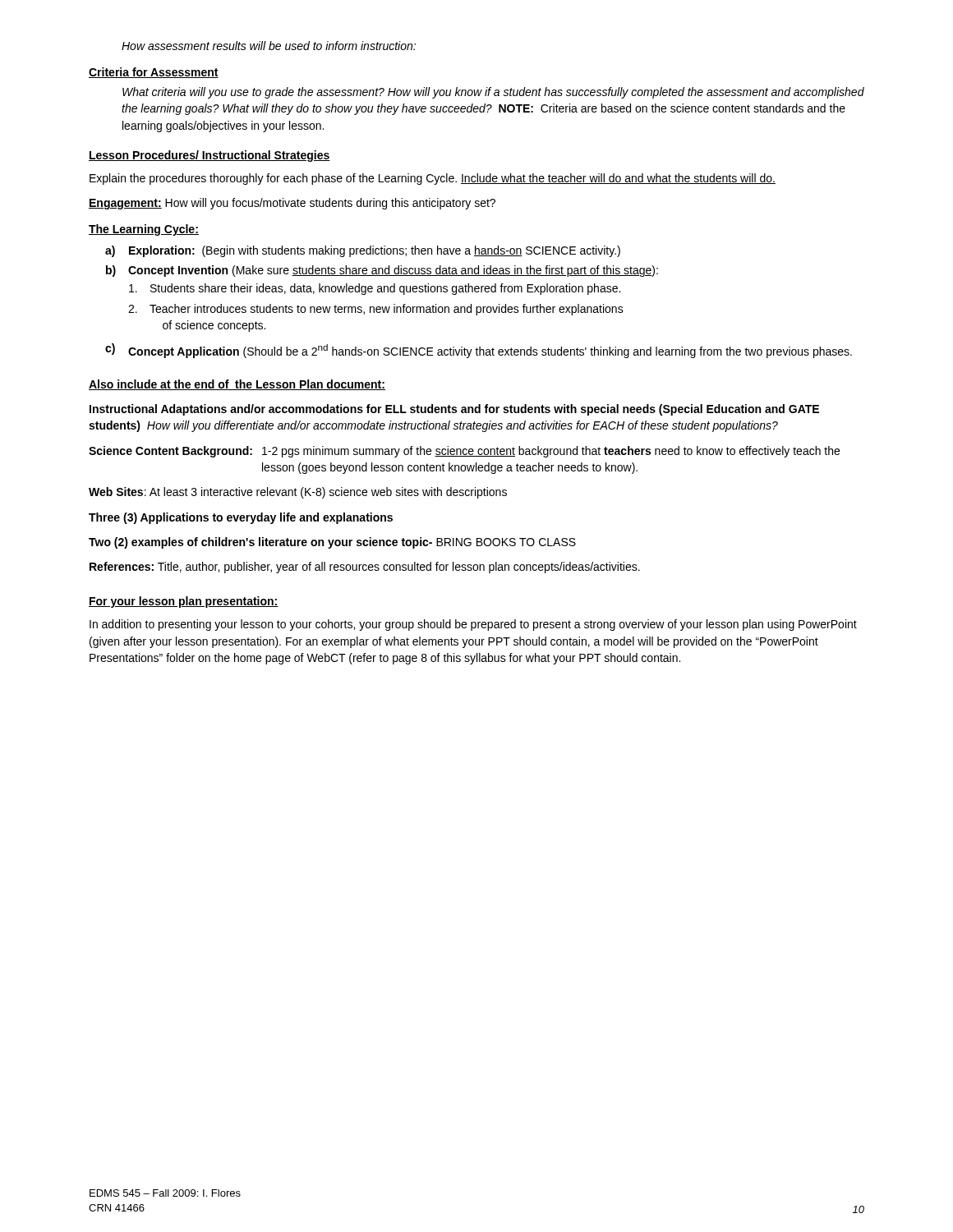Locate the region starting "Explain the procedures thoroughly for each"
Screen dimensions: 1232x953
(432, 178)
